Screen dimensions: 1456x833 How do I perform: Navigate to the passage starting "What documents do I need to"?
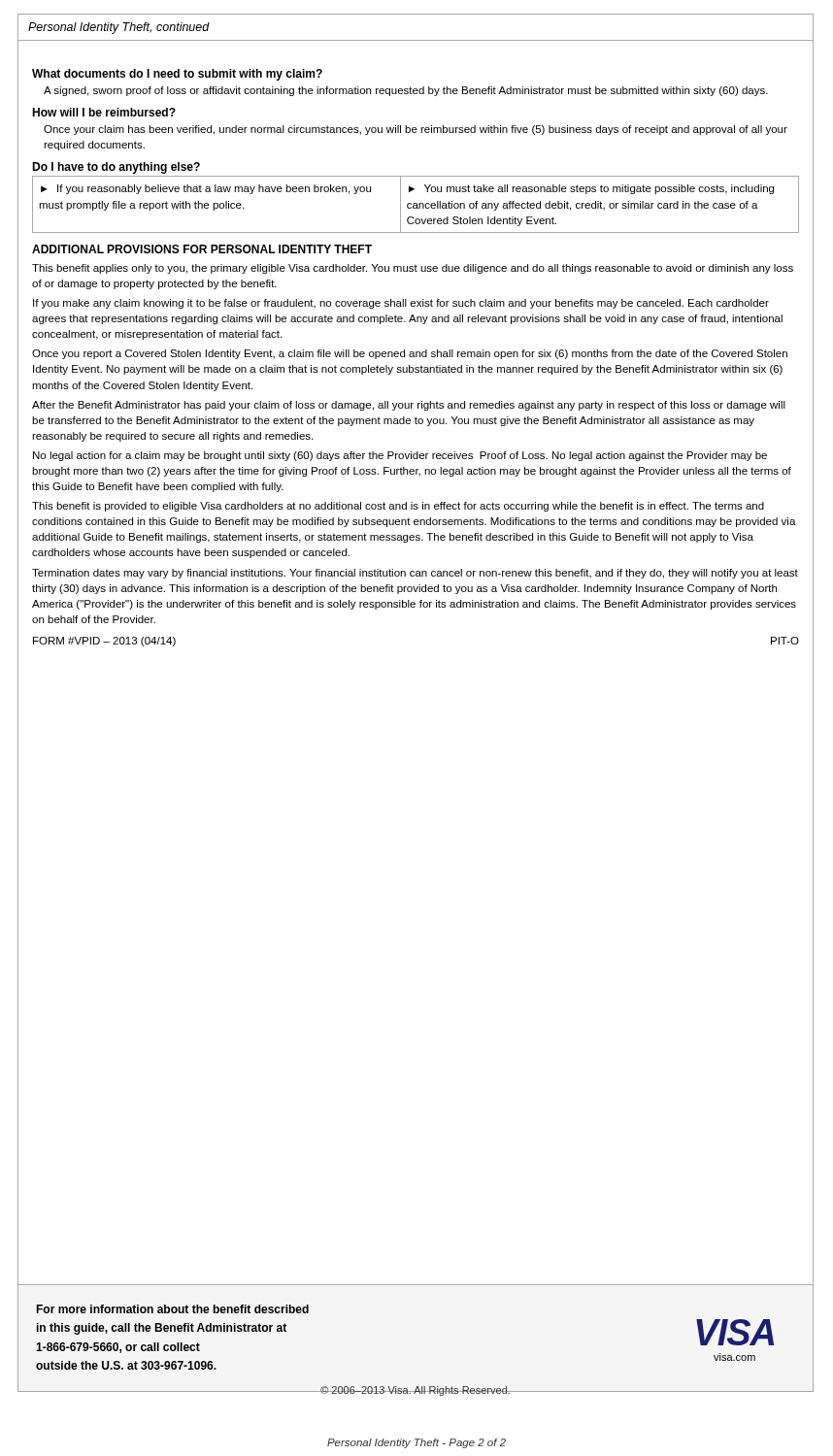177,74
